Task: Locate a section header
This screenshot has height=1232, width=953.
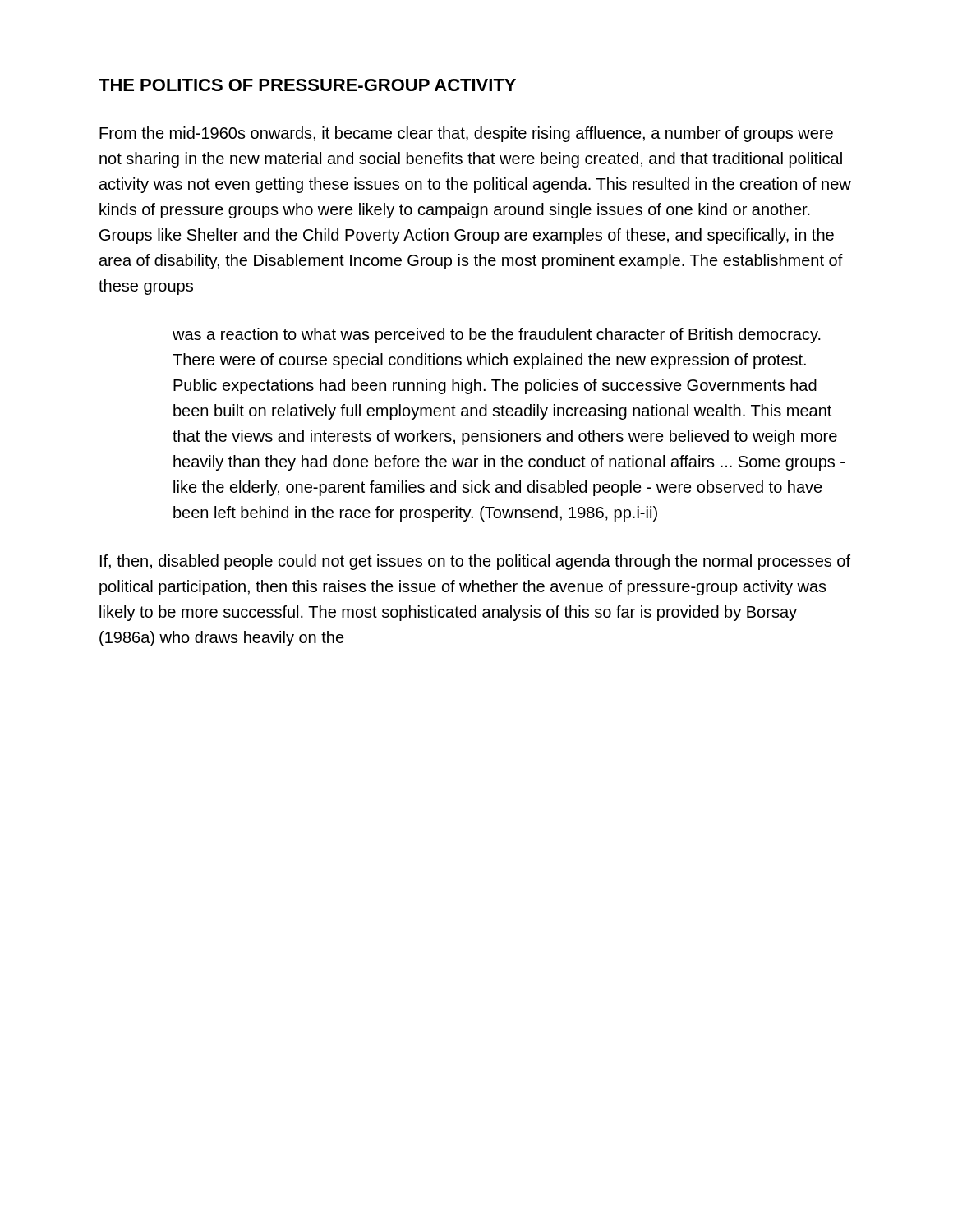Action: [x=307, y=85]
